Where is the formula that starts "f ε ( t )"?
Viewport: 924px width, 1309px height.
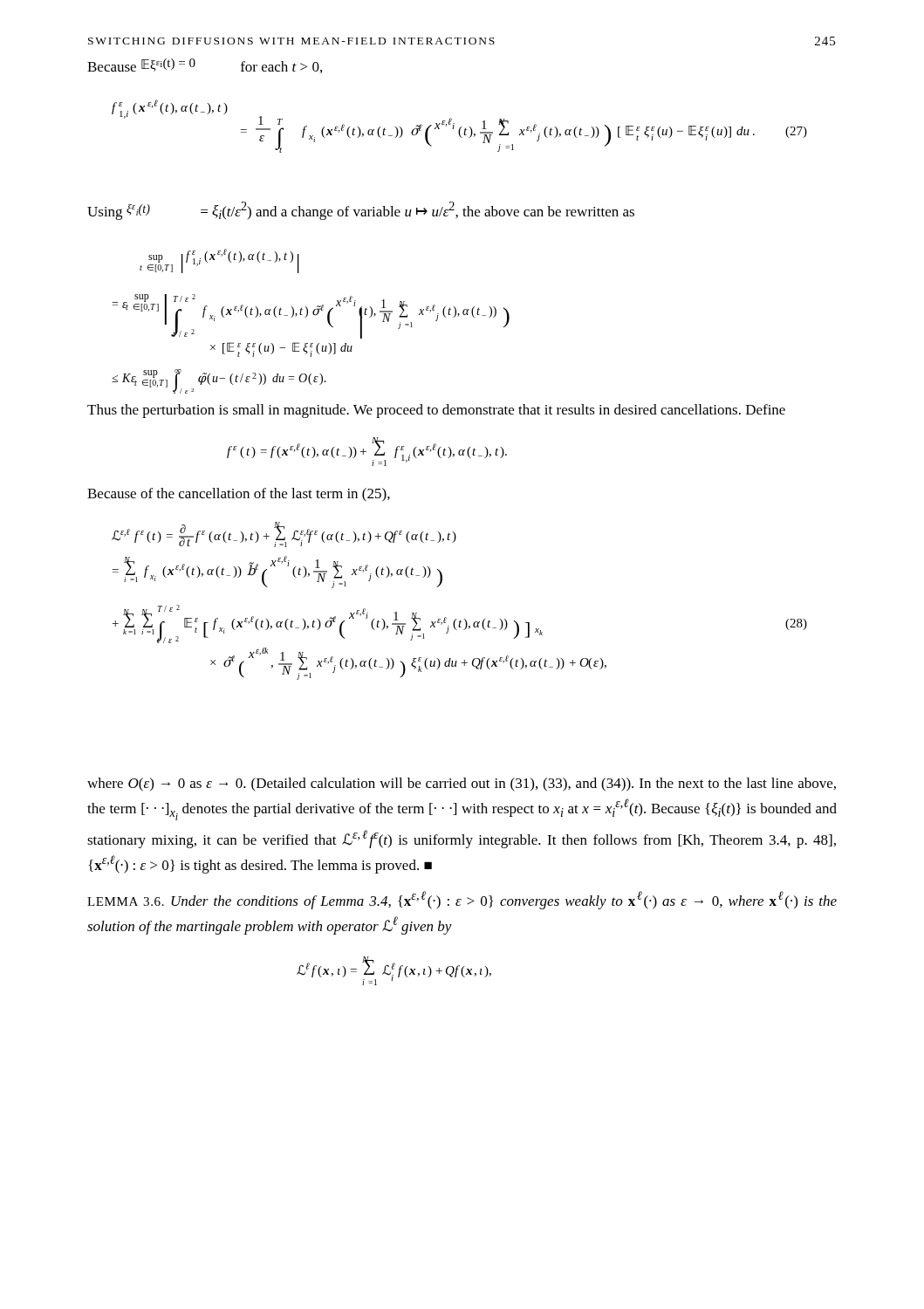pyautogui.click(x=462, y=454)
